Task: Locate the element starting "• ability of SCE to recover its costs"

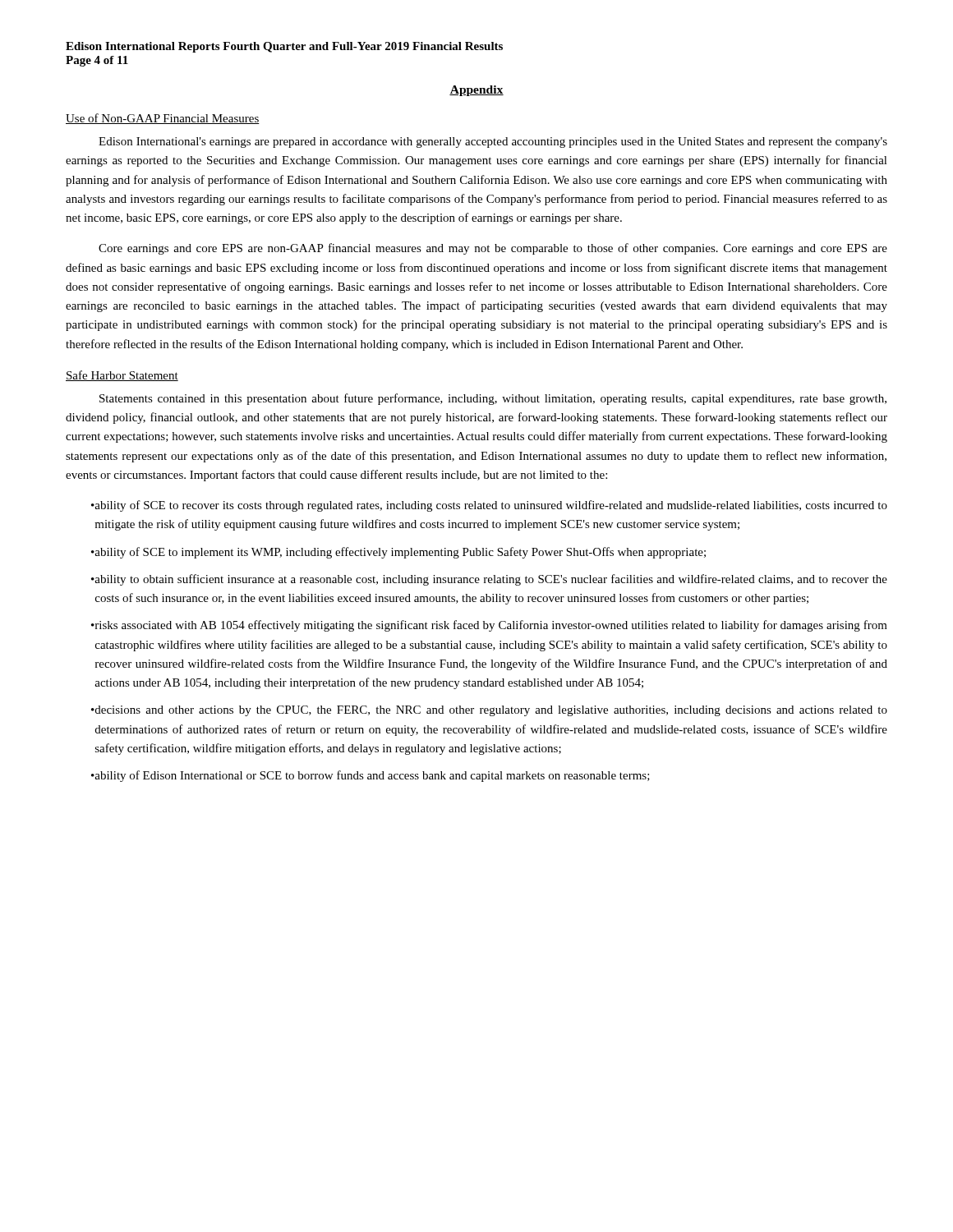Action: [476, 515]
